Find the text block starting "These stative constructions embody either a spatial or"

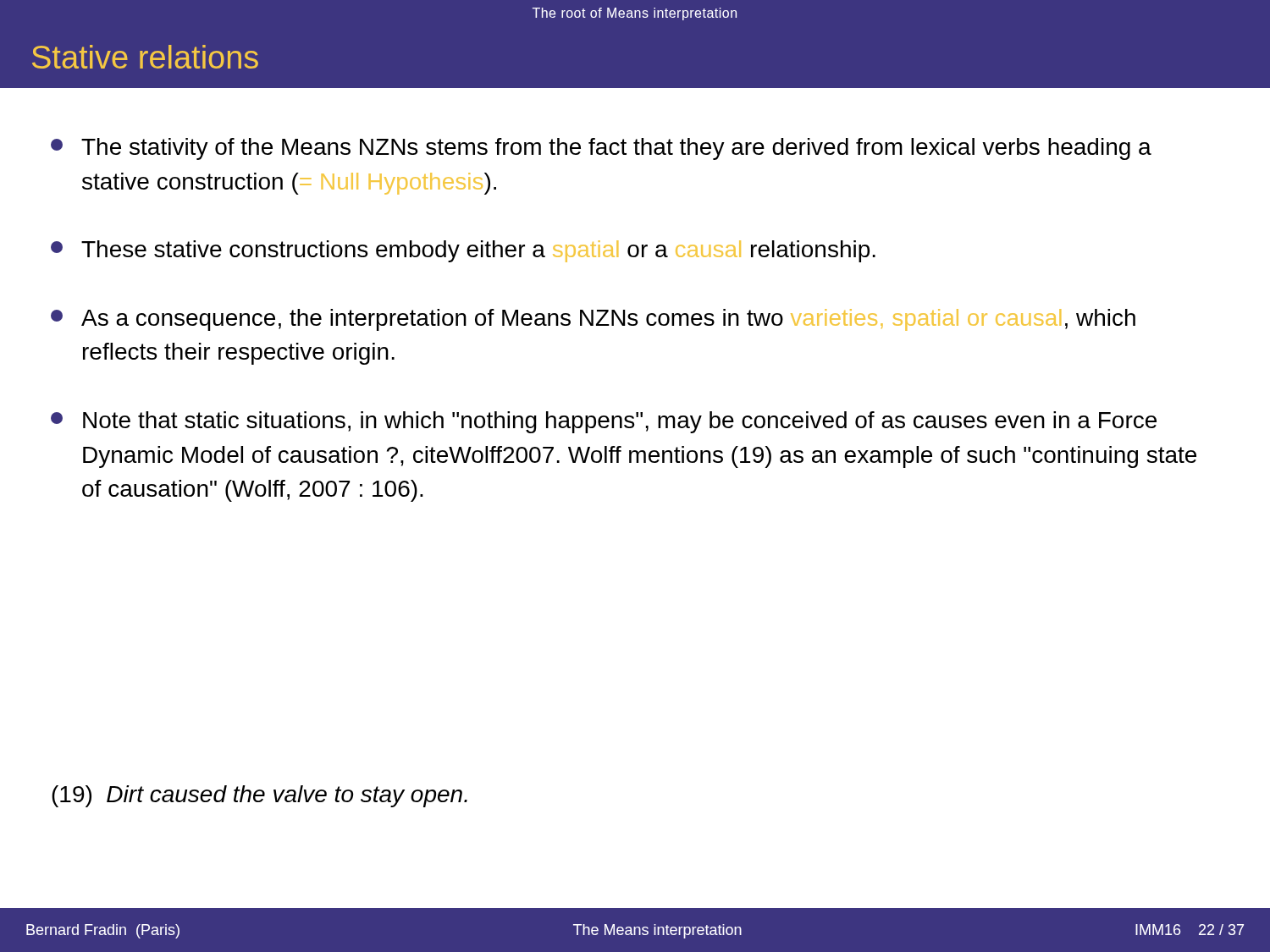tap(635, 250)
